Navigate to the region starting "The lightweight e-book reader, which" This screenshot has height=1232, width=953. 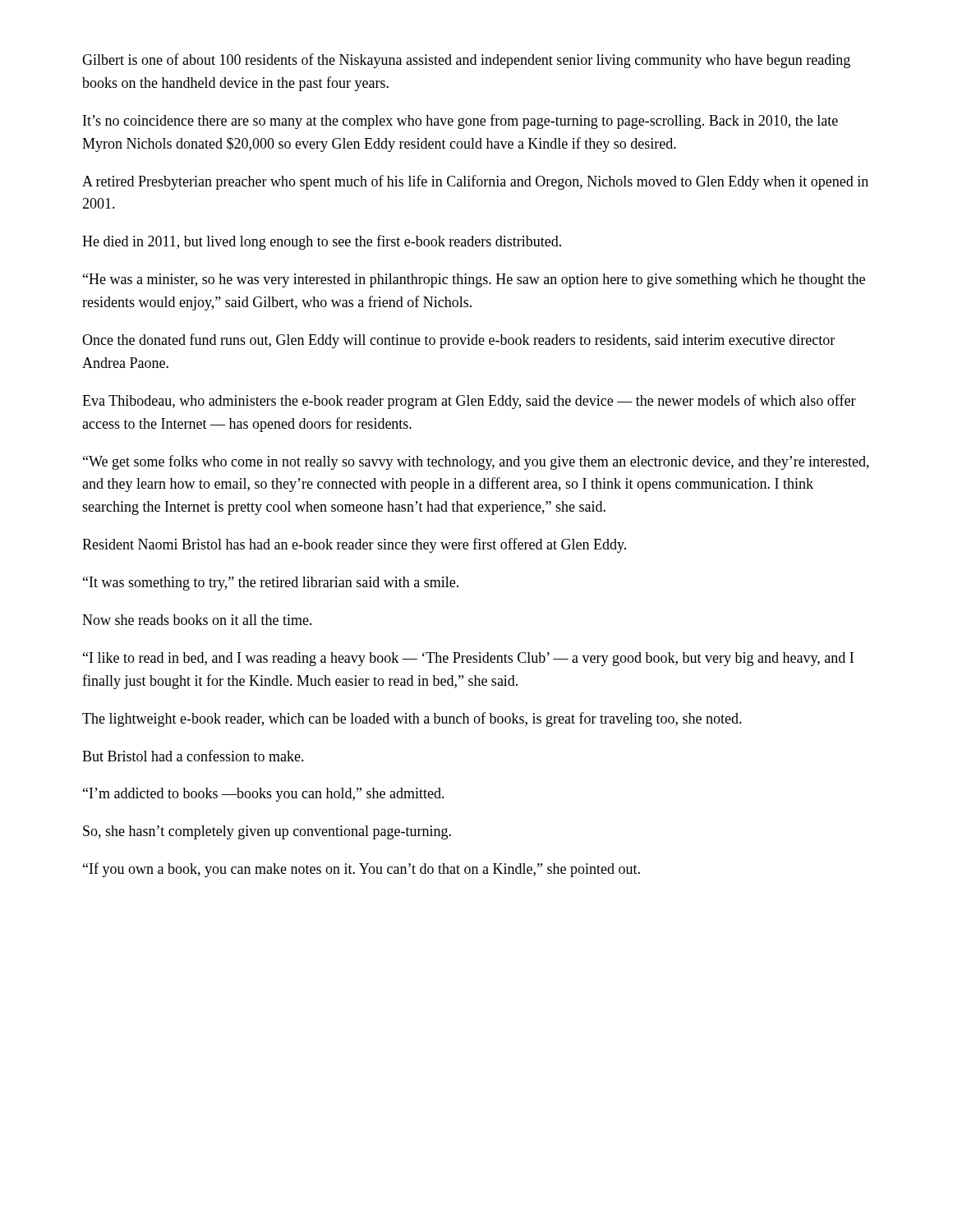pos(412,718)
